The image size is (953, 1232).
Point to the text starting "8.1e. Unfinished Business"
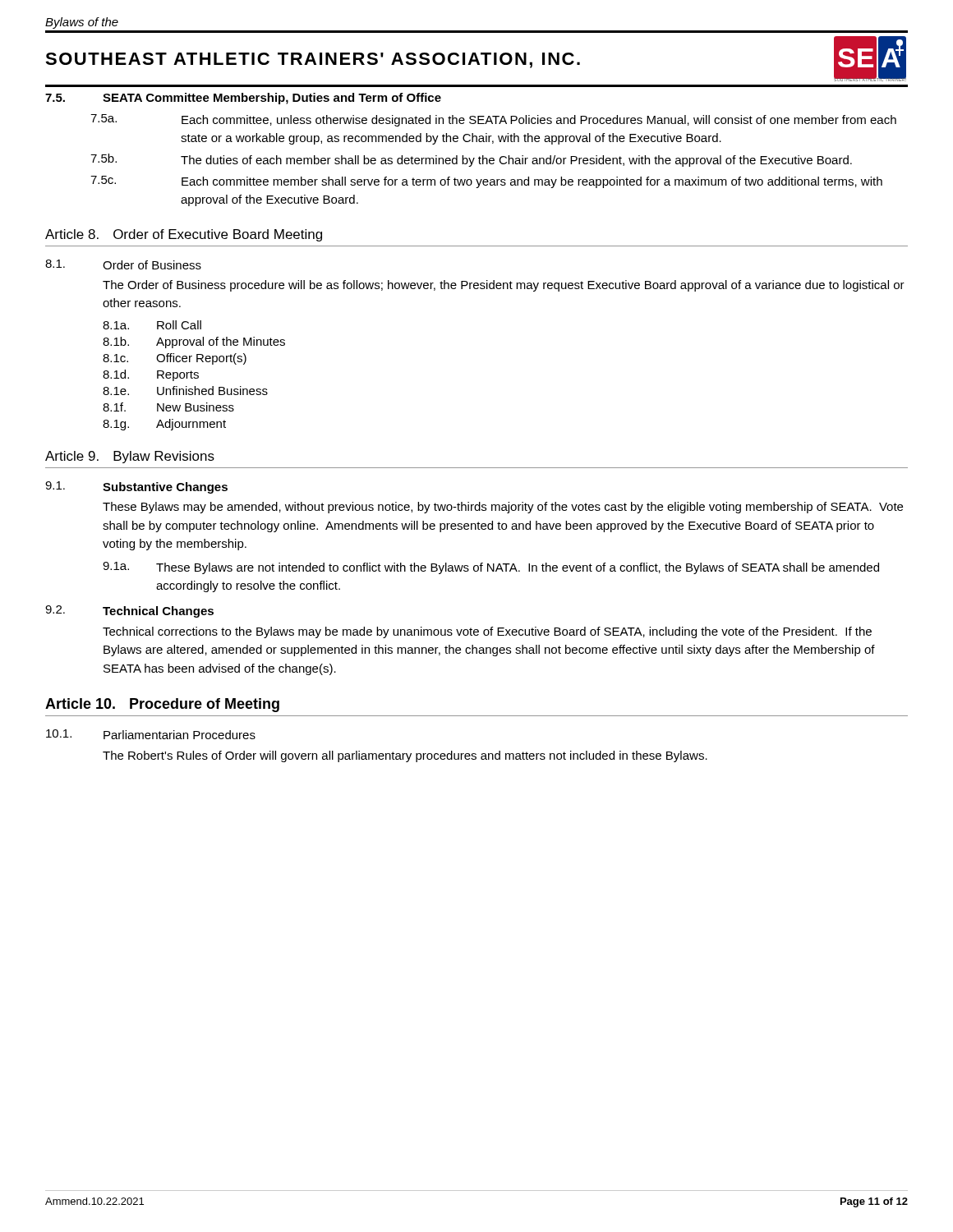pos(185,391)
